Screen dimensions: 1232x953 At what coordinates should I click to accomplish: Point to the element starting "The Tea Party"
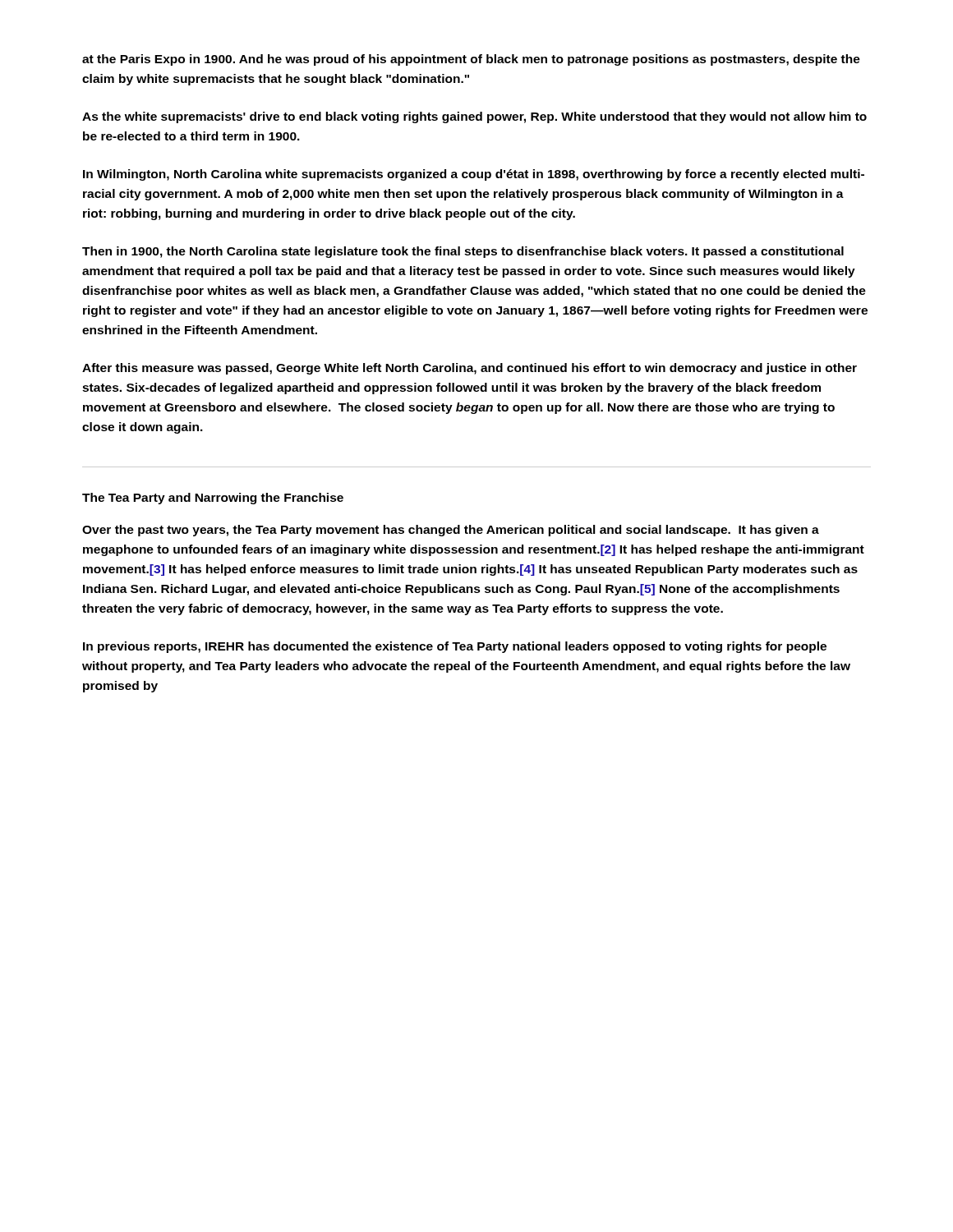click(213, 498)
